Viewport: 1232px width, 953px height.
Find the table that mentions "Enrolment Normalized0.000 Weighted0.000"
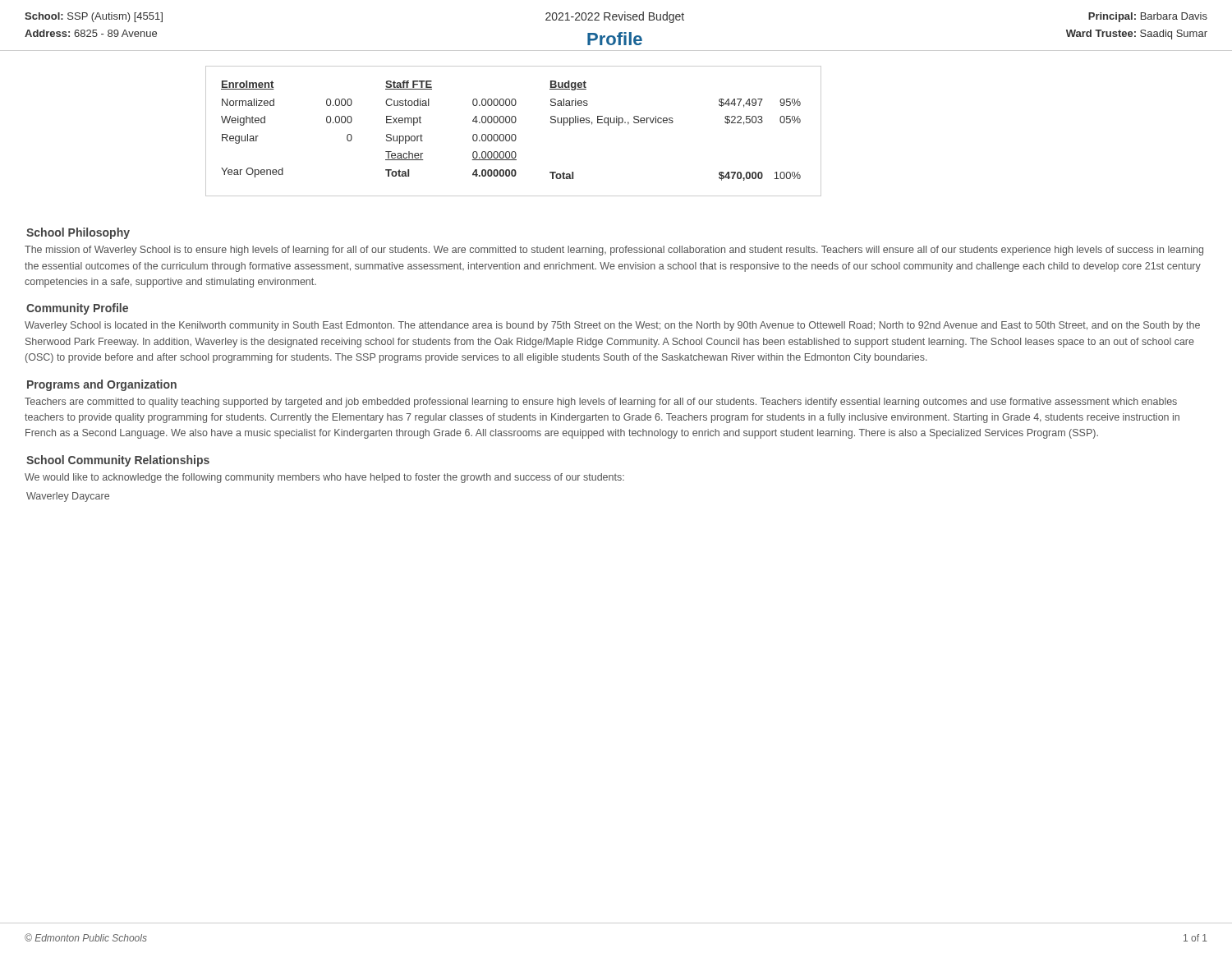(x=513, y=131)
